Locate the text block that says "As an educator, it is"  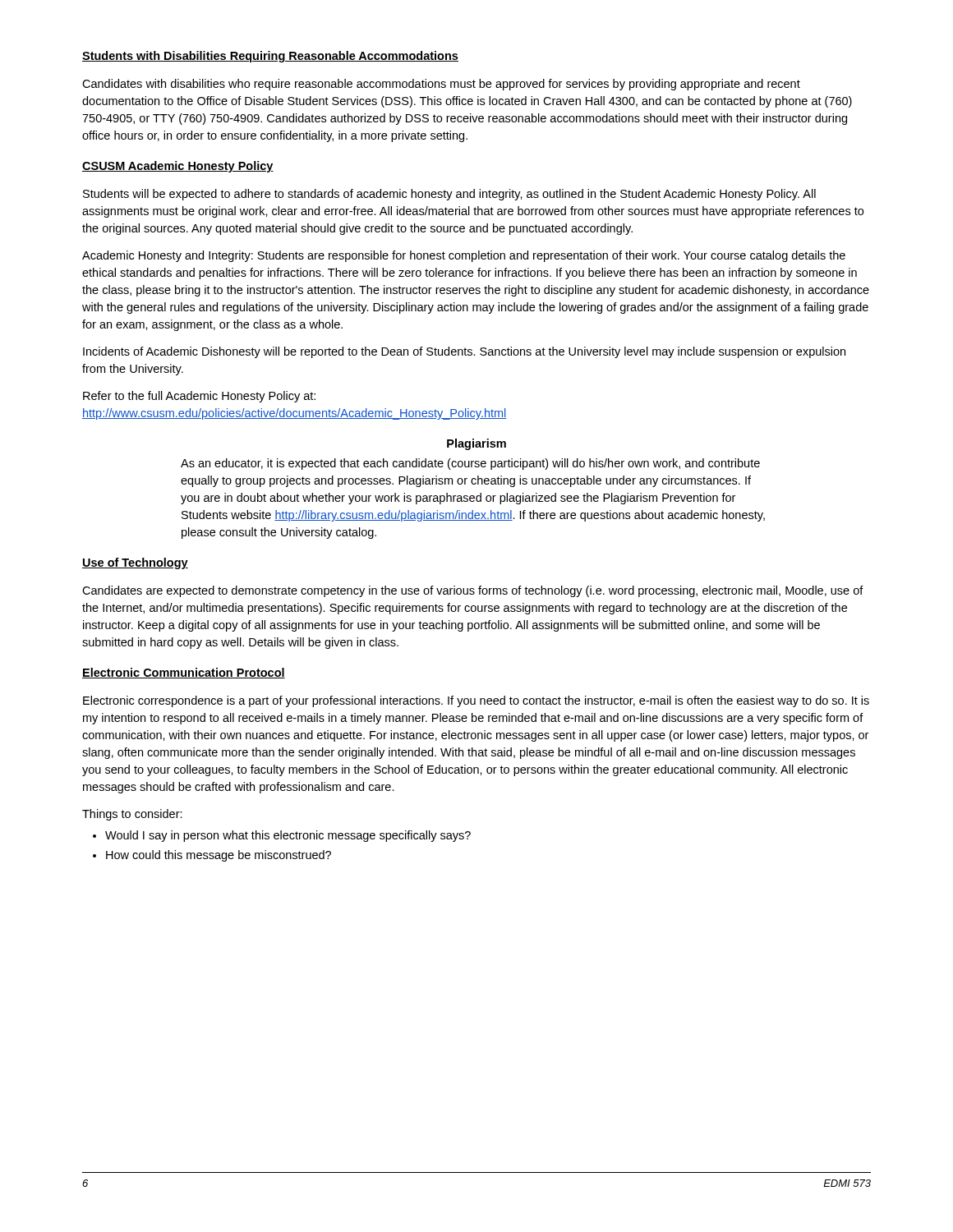(473, 498)
